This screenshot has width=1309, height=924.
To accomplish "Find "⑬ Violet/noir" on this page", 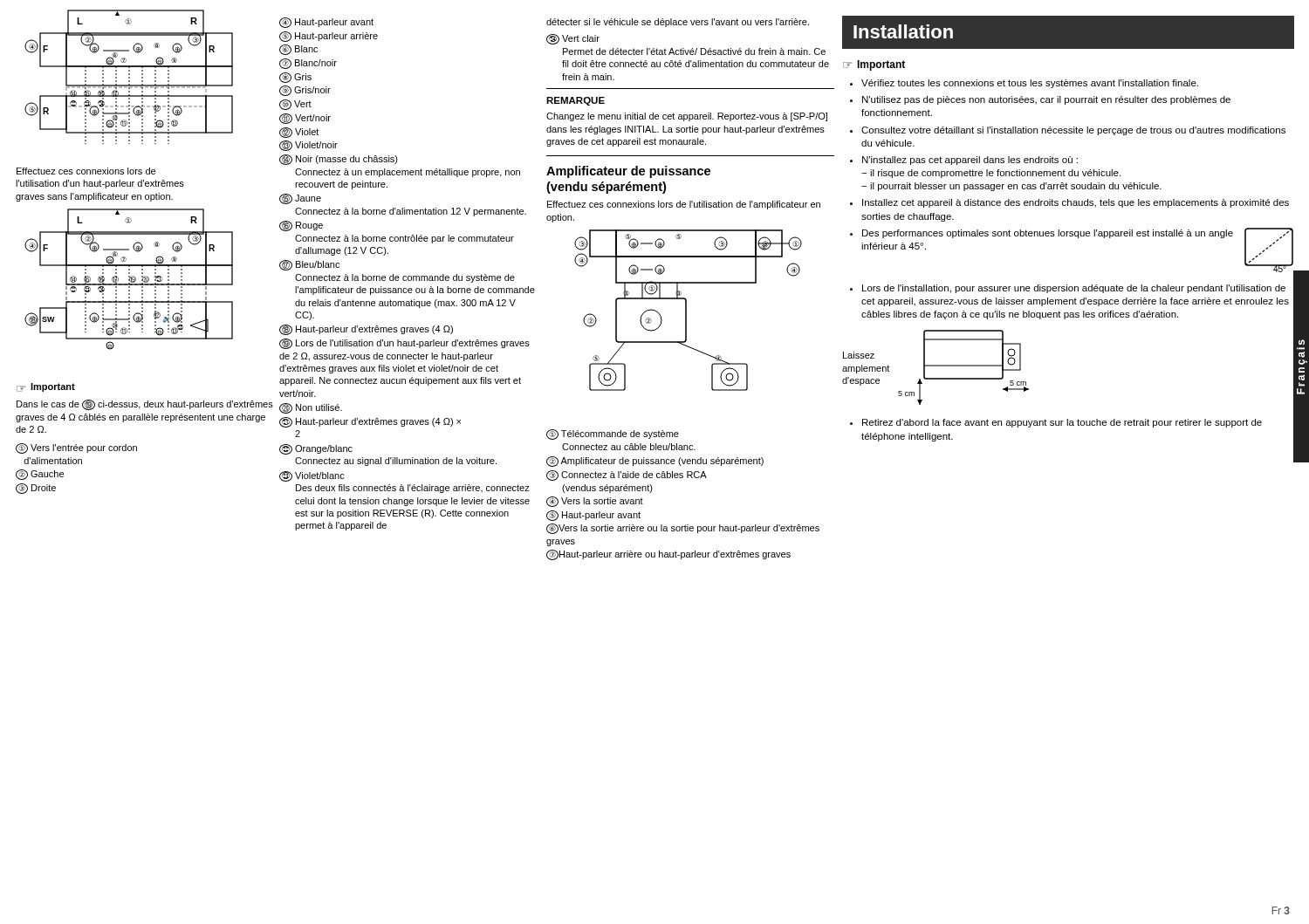I will [x=308, y=145].
